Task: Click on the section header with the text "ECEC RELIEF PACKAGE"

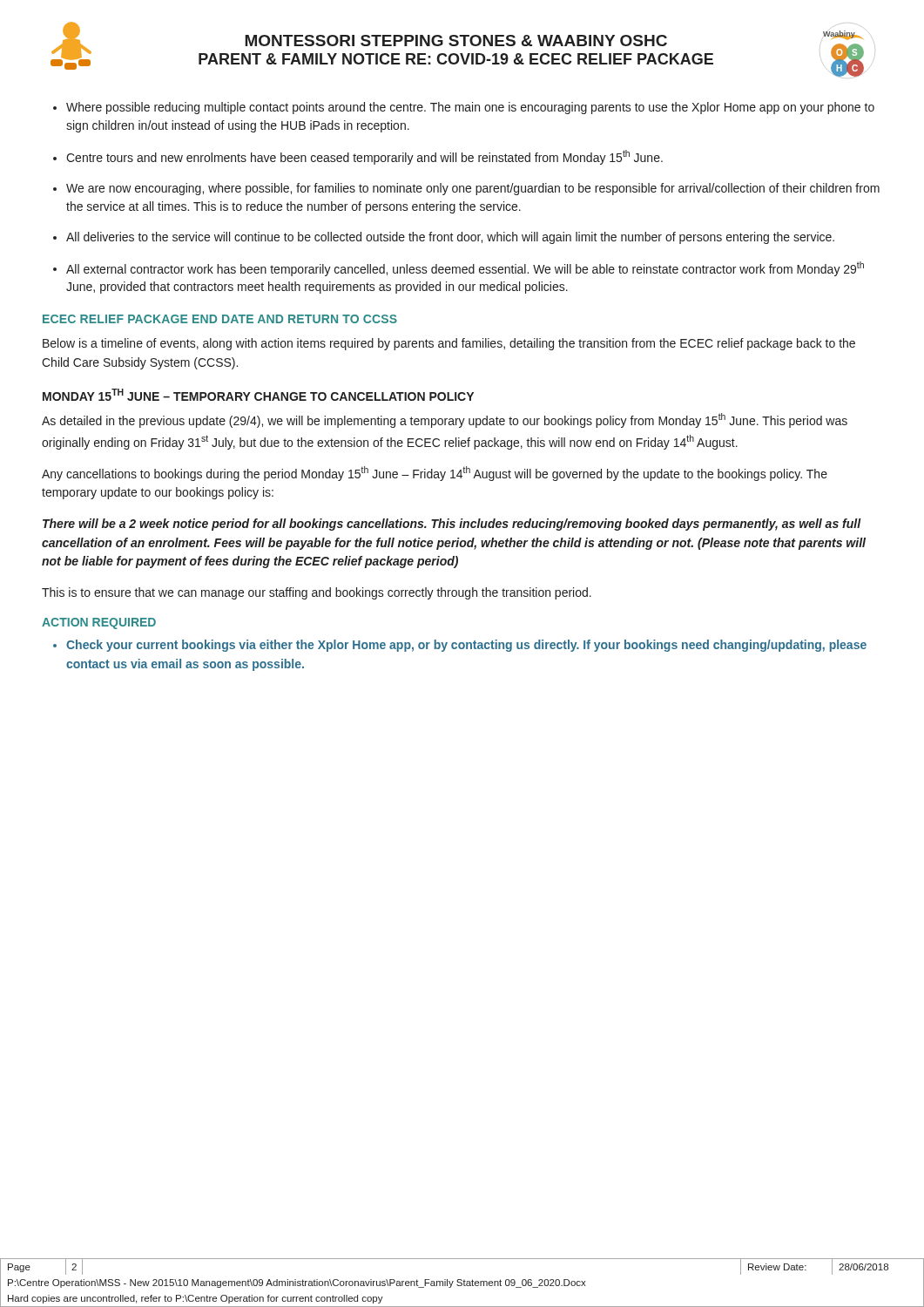Action: coord(220,319)
